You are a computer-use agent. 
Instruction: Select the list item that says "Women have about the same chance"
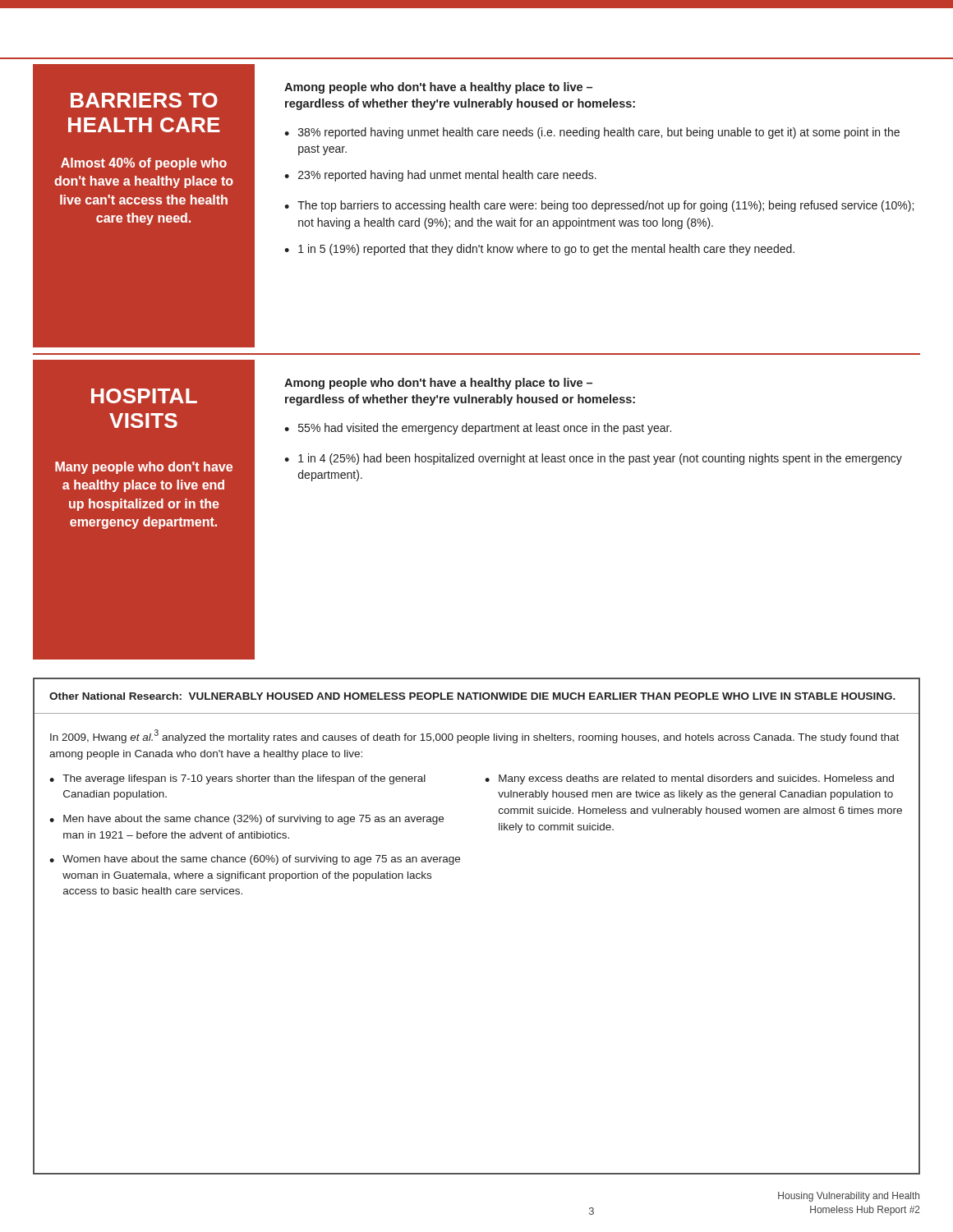[262, 875]
